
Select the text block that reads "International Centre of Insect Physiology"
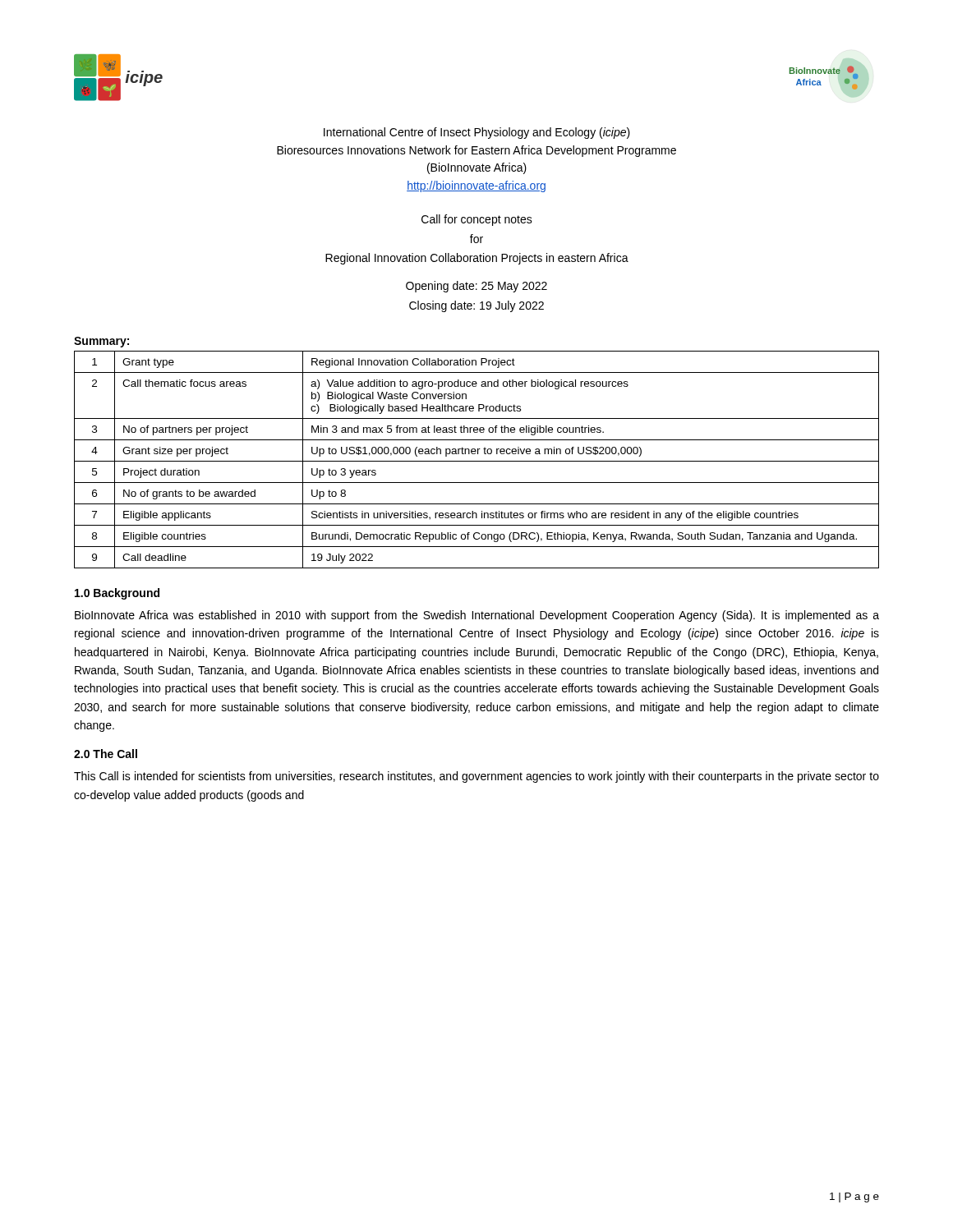pos(476,159)
